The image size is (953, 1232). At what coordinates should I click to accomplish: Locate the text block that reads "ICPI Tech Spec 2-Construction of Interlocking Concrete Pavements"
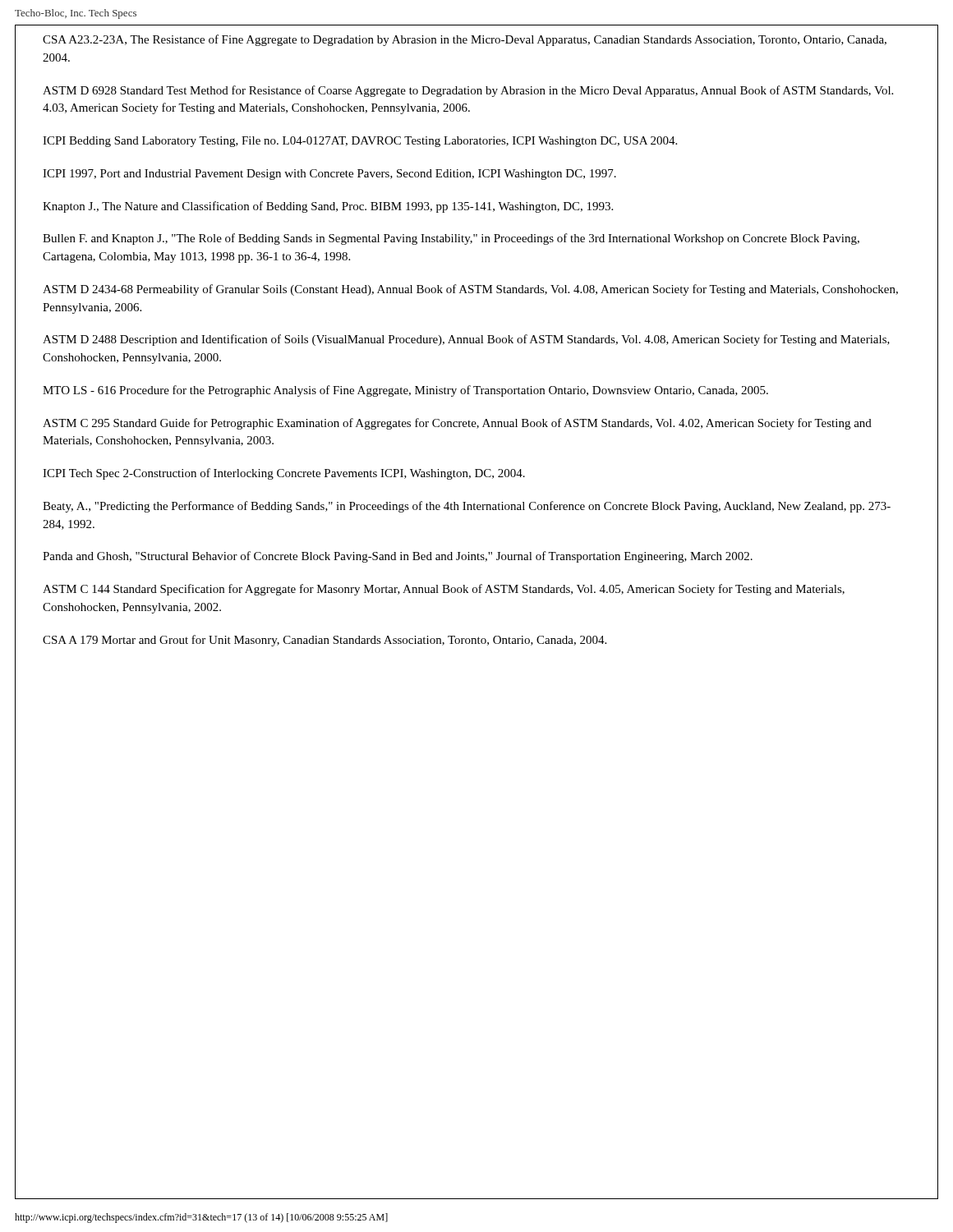tap(284, 473)
